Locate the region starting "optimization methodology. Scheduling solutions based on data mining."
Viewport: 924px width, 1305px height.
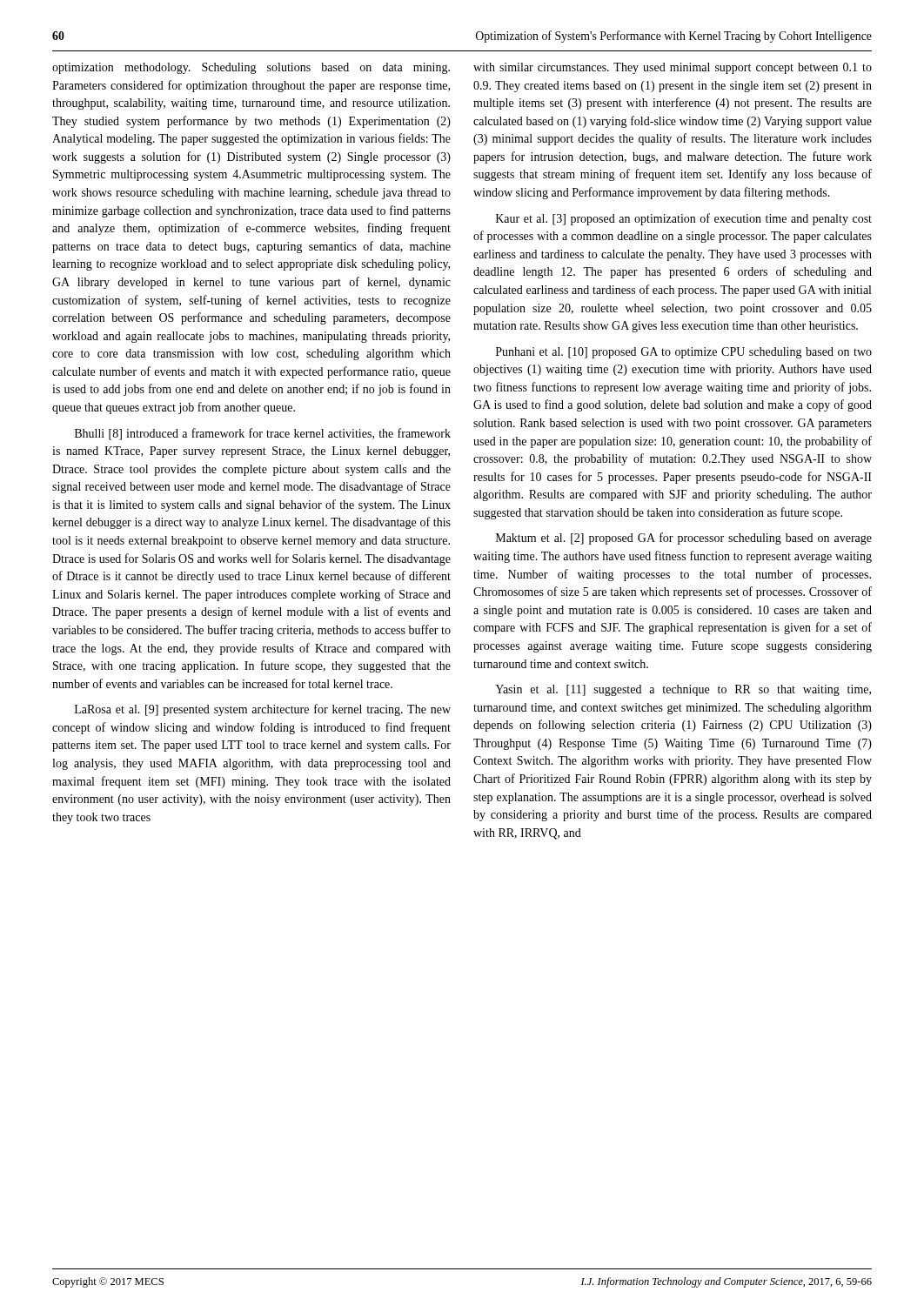(251, 238)
